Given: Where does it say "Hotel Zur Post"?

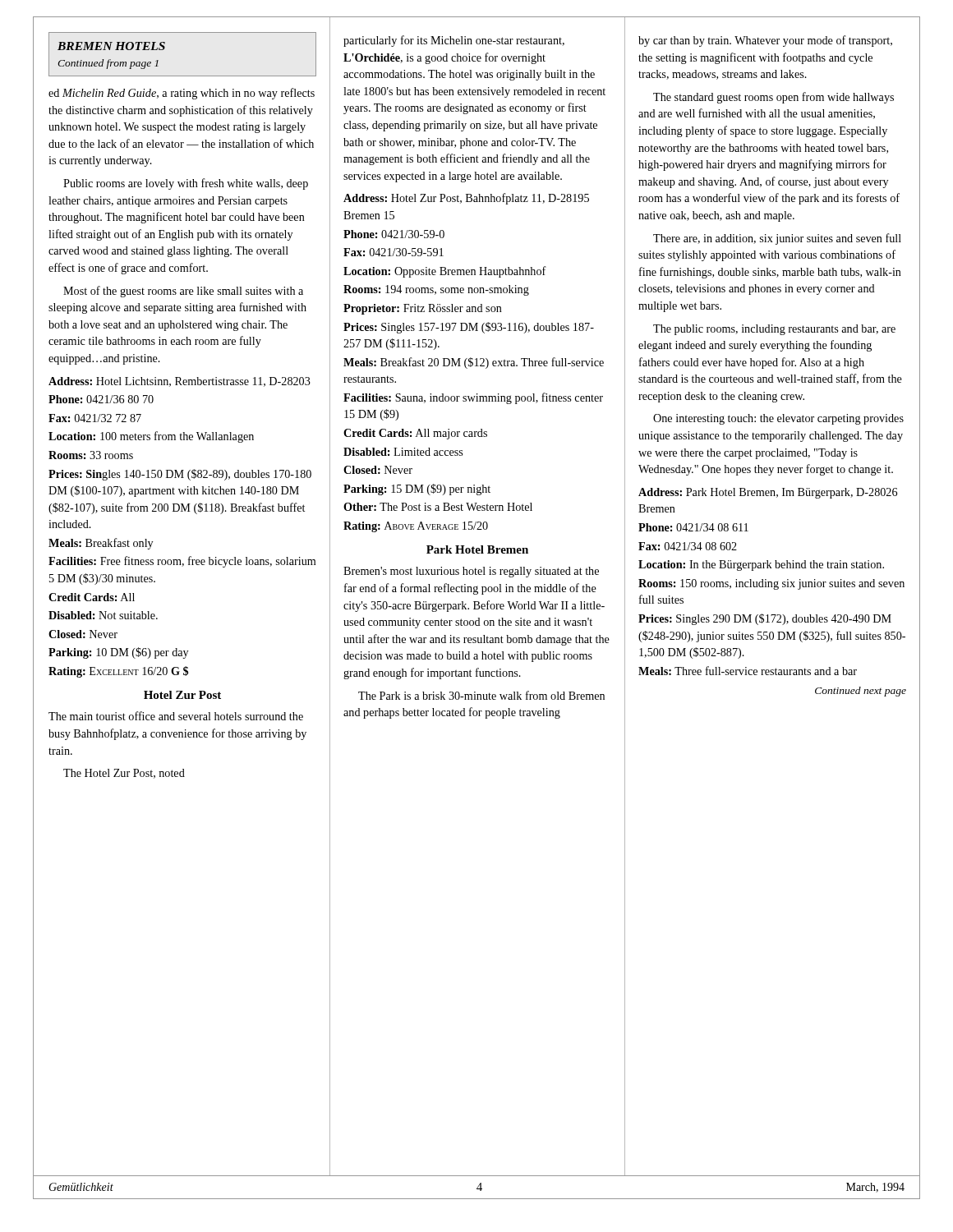Looking at the screenshot, I should pyautogui.click(x=182, y=695).
